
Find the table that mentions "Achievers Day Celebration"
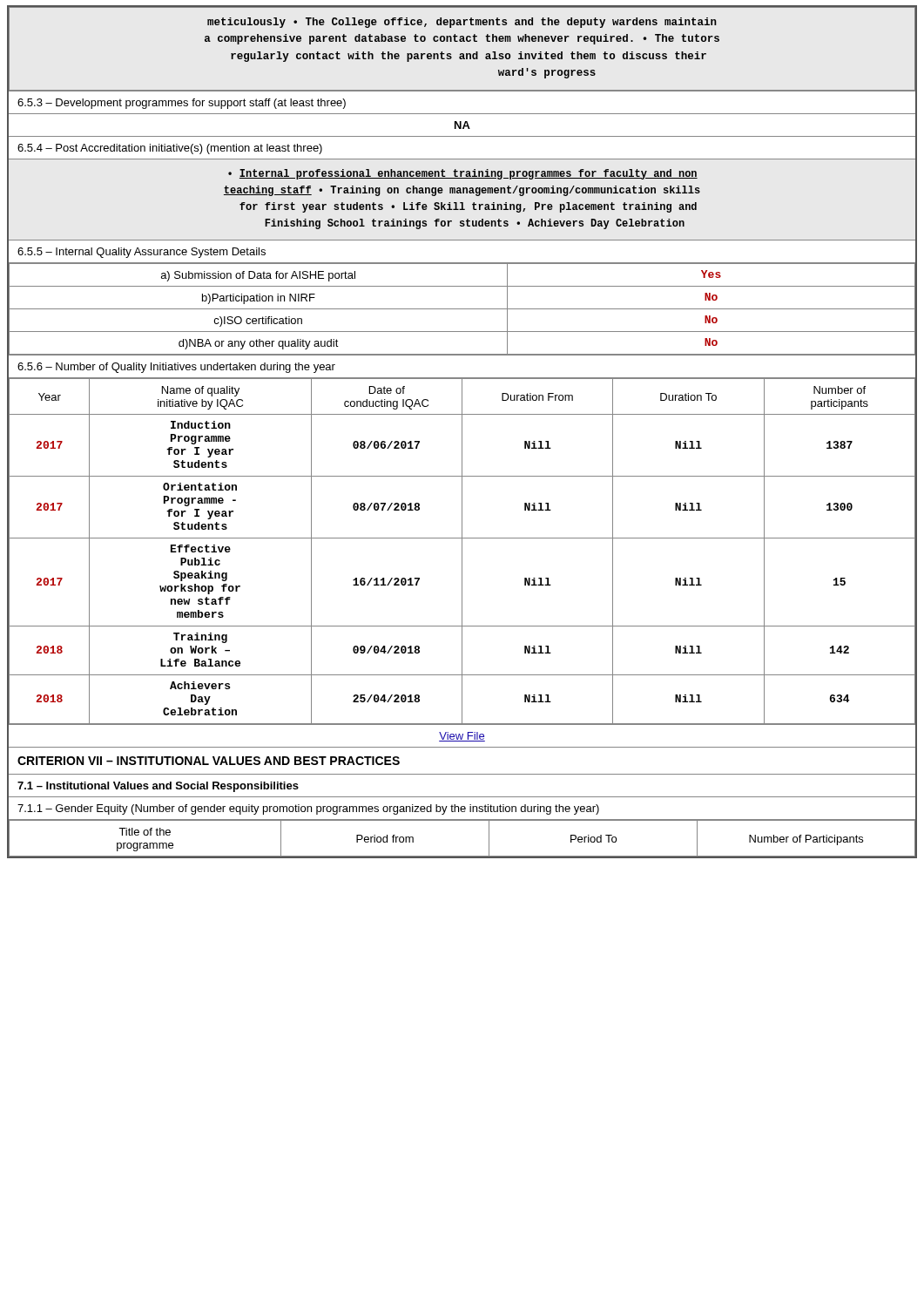click(462, 551)
